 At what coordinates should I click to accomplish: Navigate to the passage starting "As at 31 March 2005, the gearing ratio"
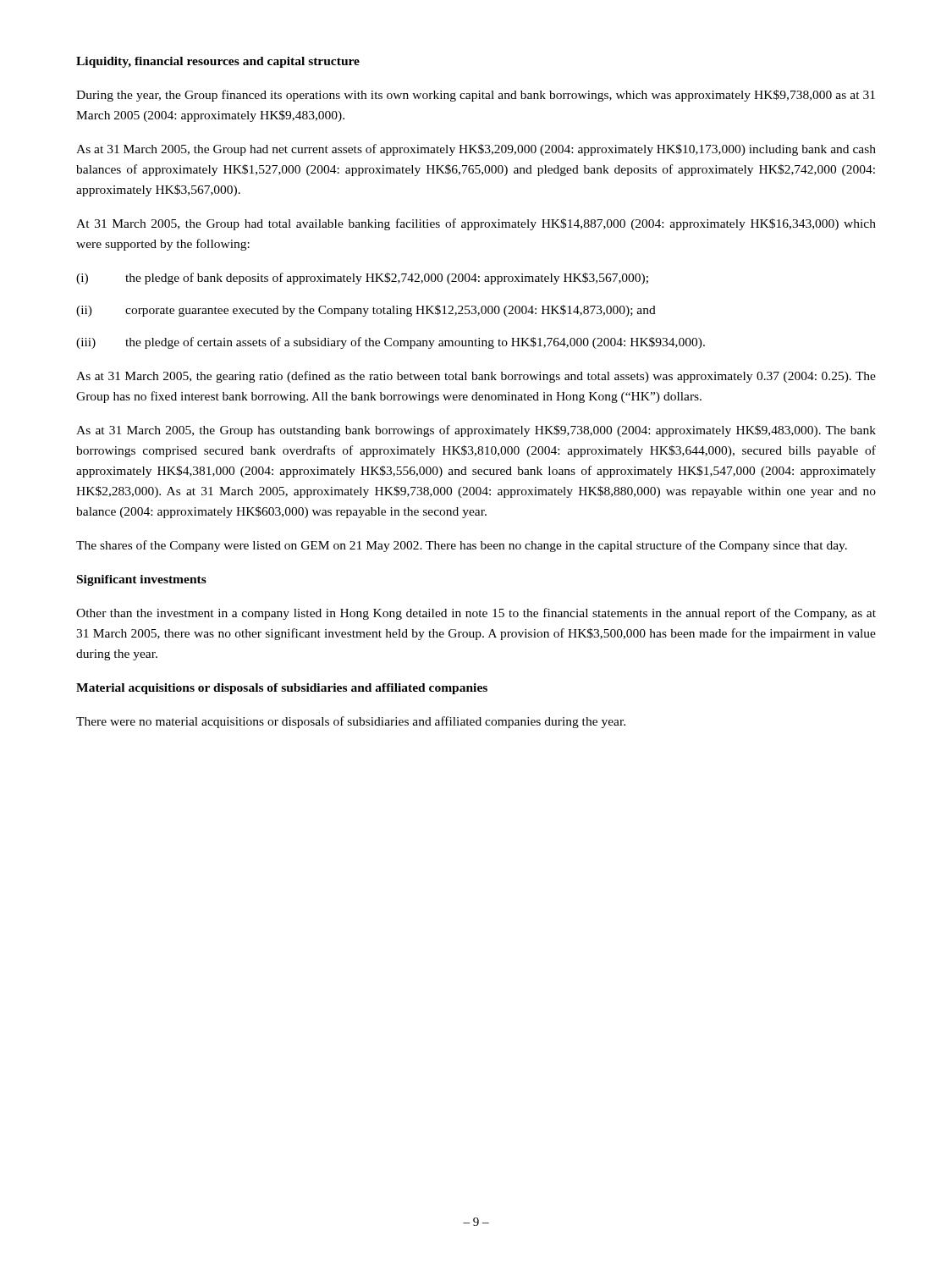(x=476, y=386)
